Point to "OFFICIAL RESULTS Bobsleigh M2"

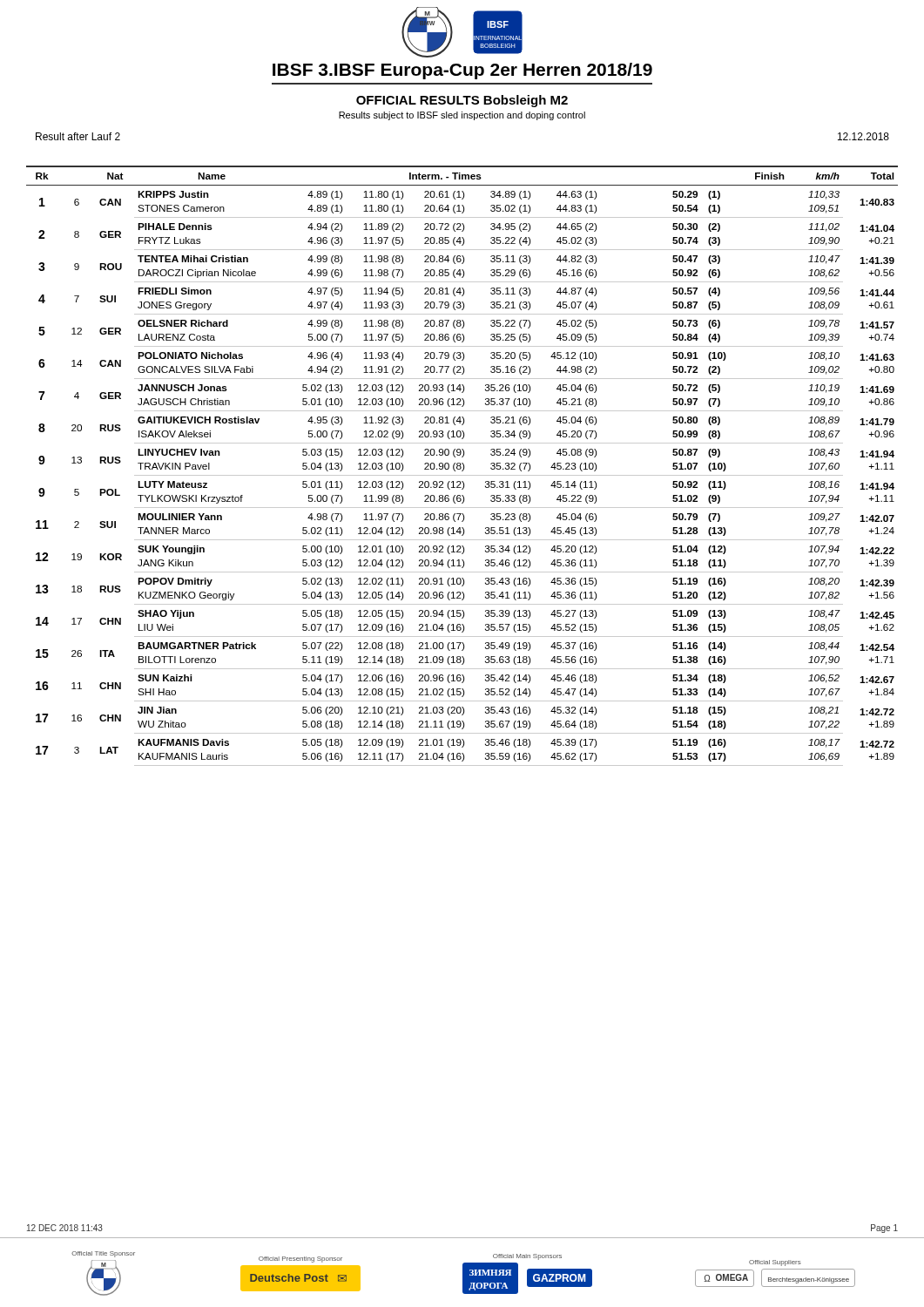[462, 100]
